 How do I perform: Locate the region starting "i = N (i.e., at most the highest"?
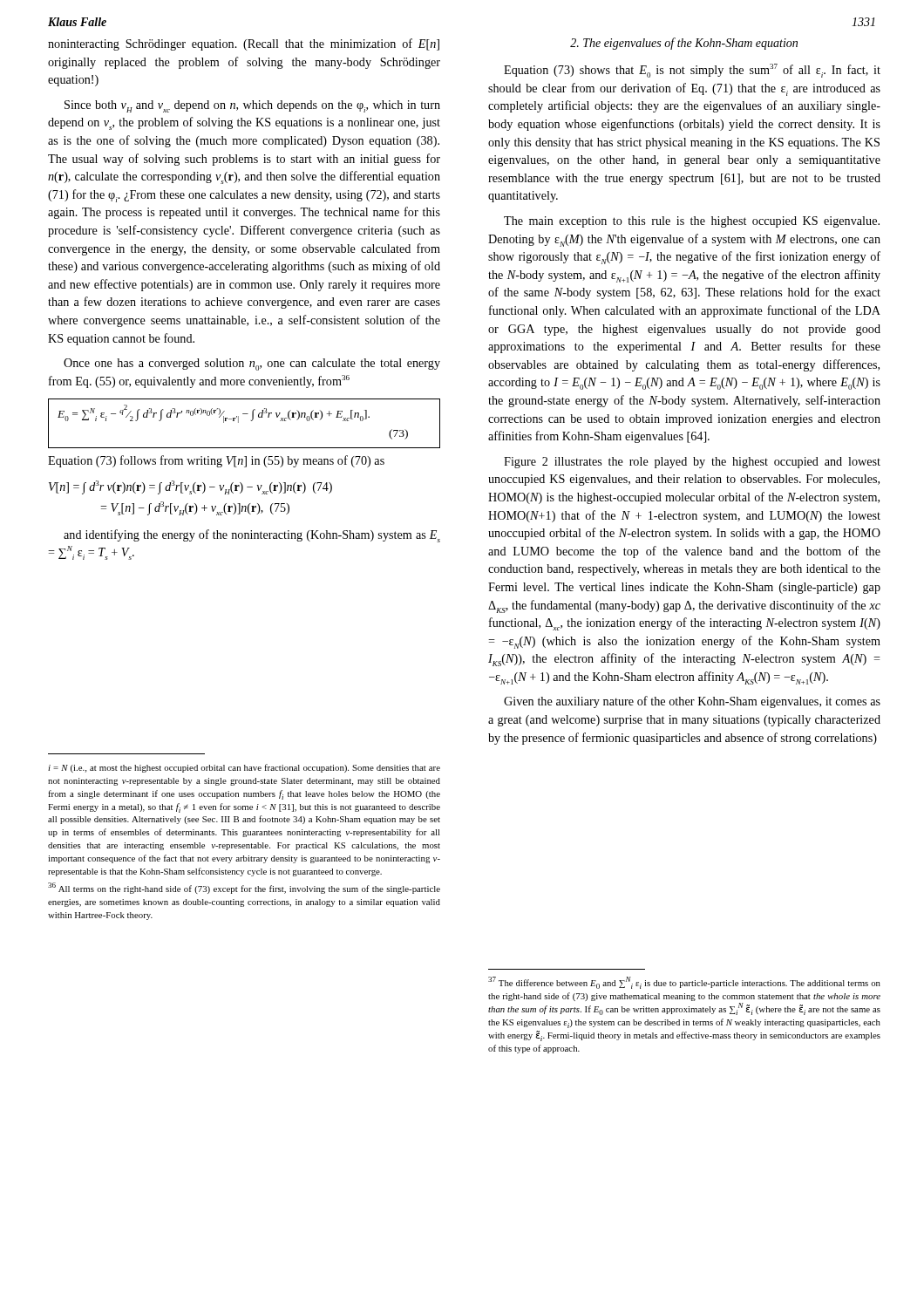click(244, 841)
